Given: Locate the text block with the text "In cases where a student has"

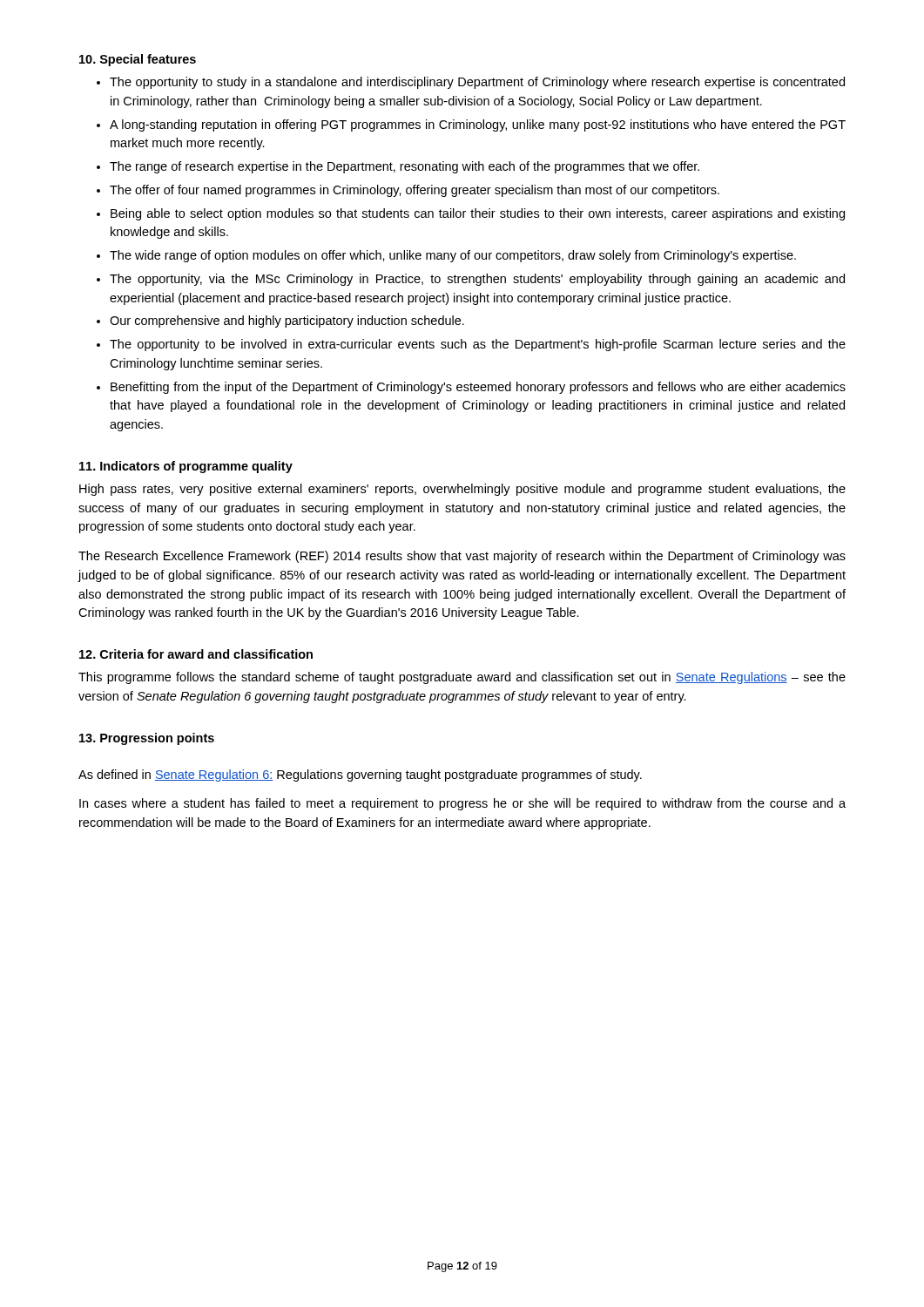Looking at the screenshot, I should pos(462,813).
